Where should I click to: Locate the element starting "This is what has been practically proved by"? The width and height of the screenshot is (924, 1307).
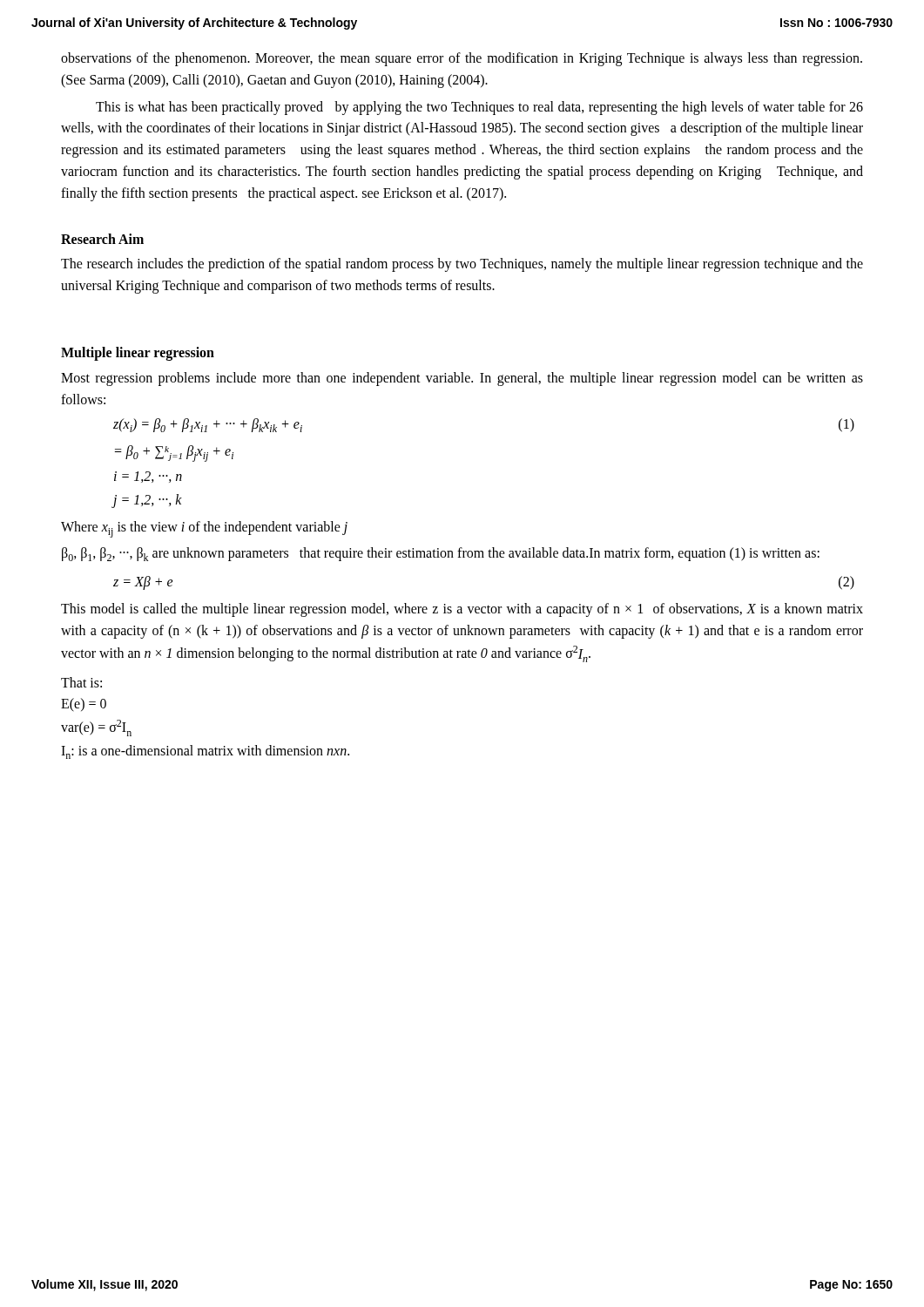tap(462, 150)
